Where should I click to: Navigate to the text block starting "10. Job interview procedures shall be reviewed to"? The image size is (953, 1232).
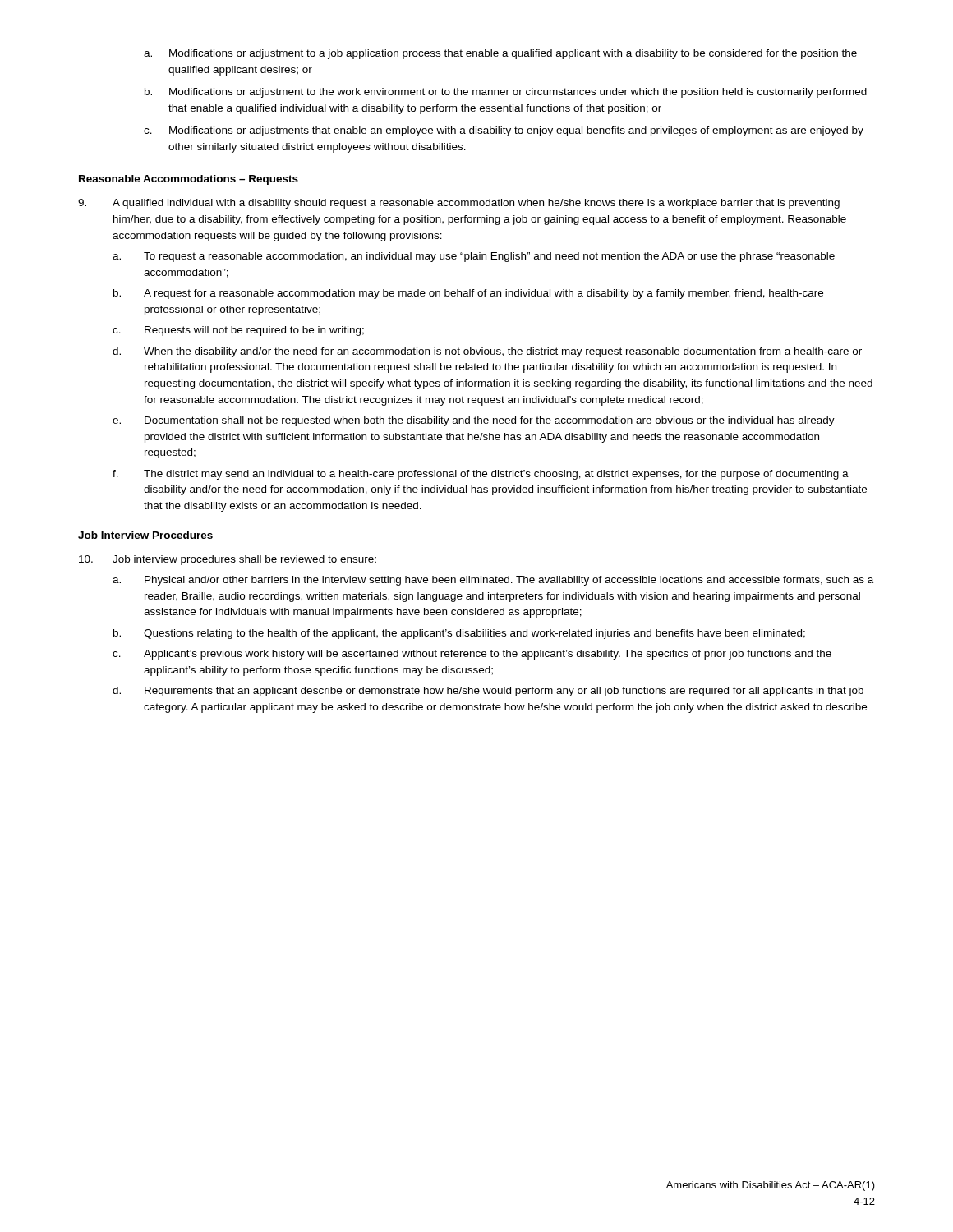(x=228, y=560)
